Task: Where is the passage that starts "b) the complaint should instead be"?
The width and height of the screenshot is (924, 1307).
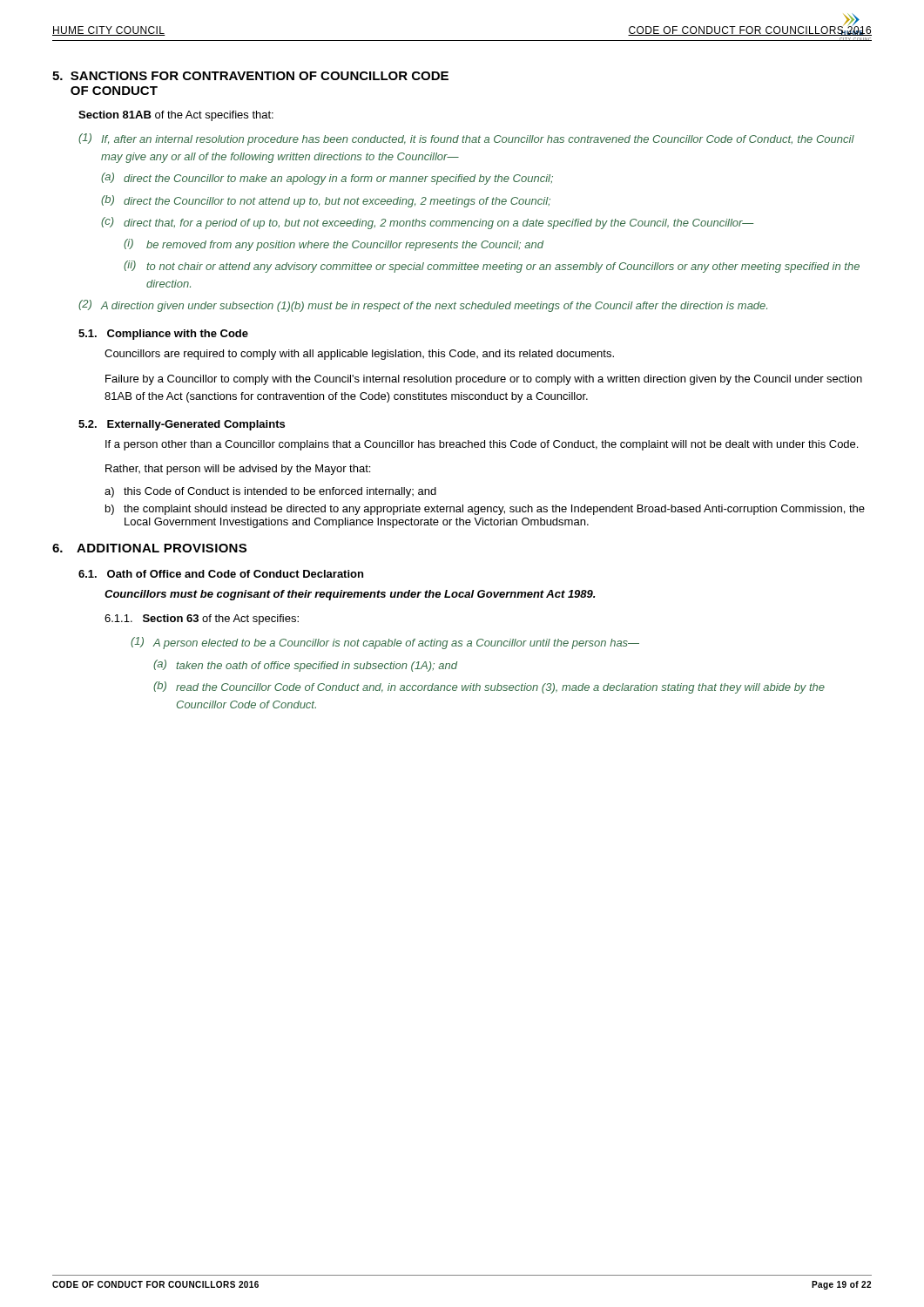Action: click(x=488, y=515)
